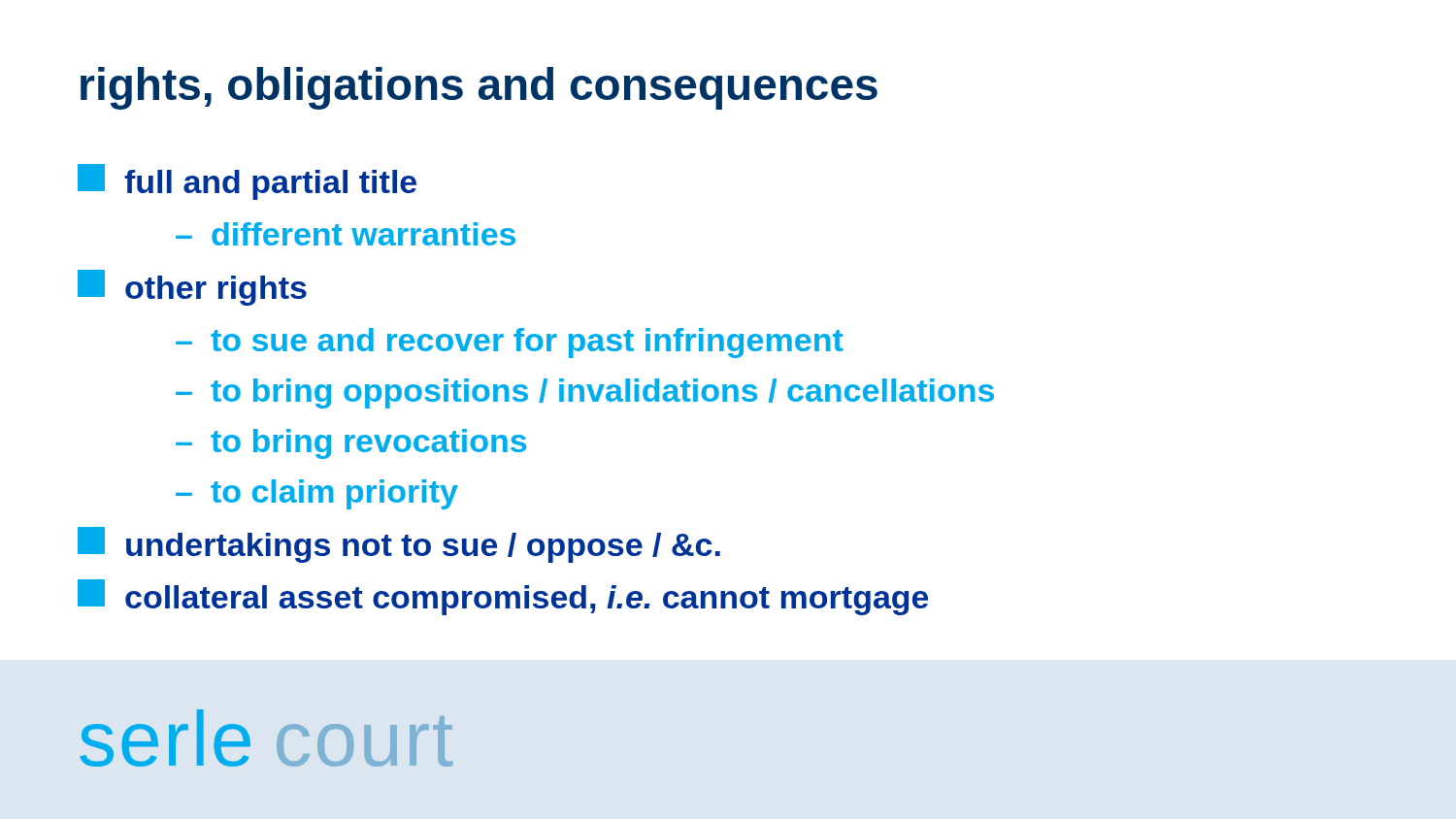
Task: Select the element starting "other rights"
Action: (x=192, y=288)
